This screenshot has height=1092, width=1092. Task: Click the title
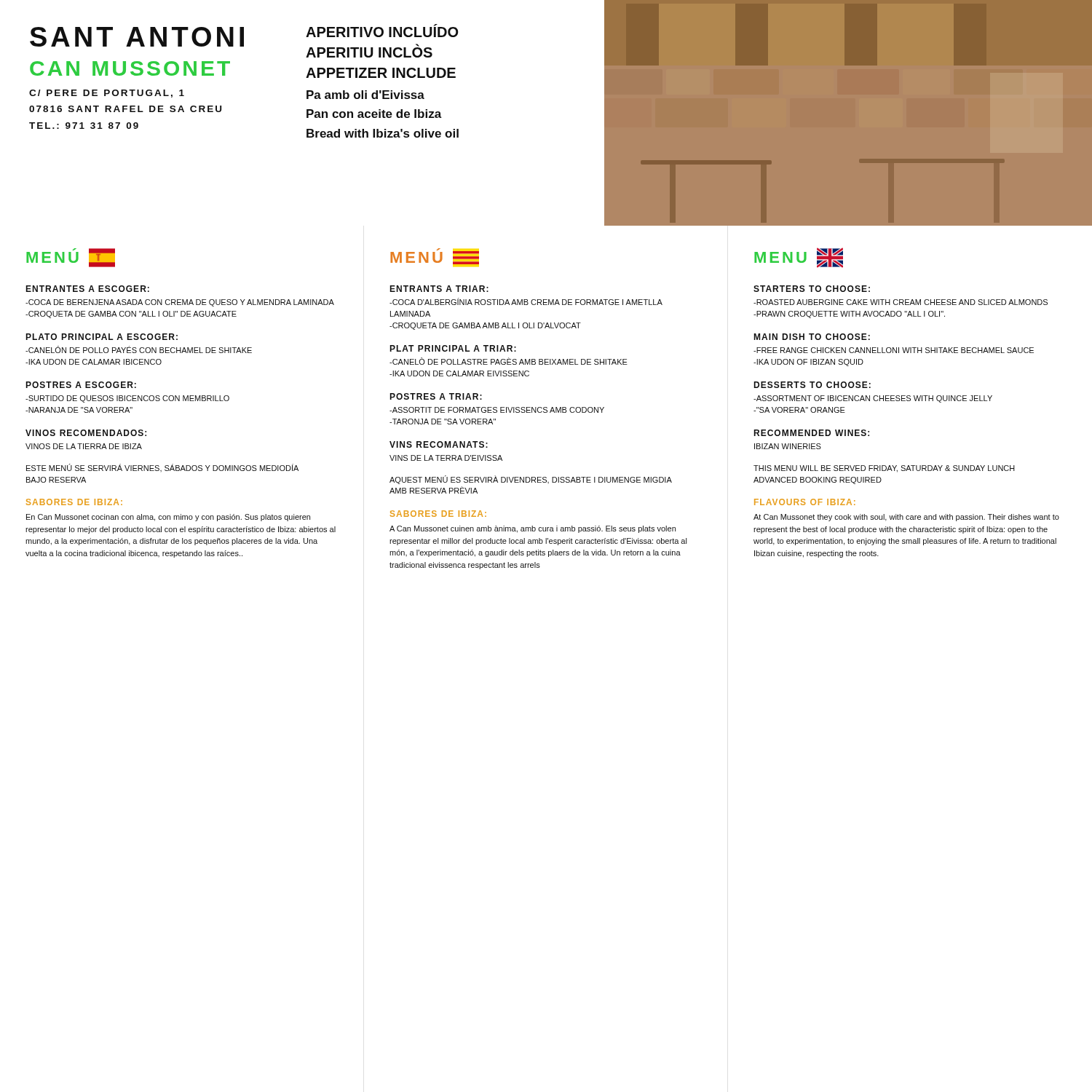point(131,68)
